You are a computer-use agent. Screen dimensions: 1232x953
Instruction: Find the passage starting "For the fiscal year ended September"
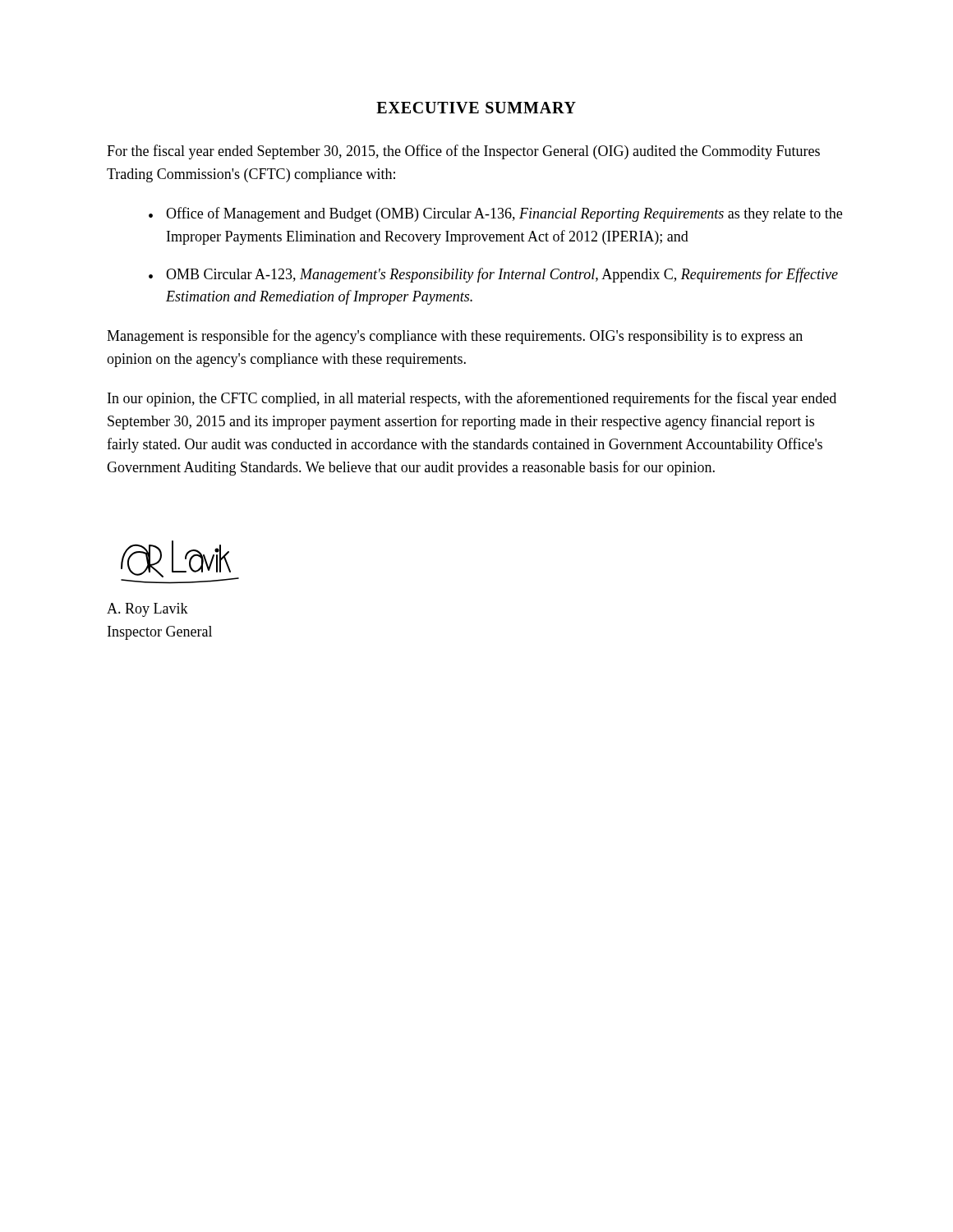pyautogui.click(x=464, y=163)
